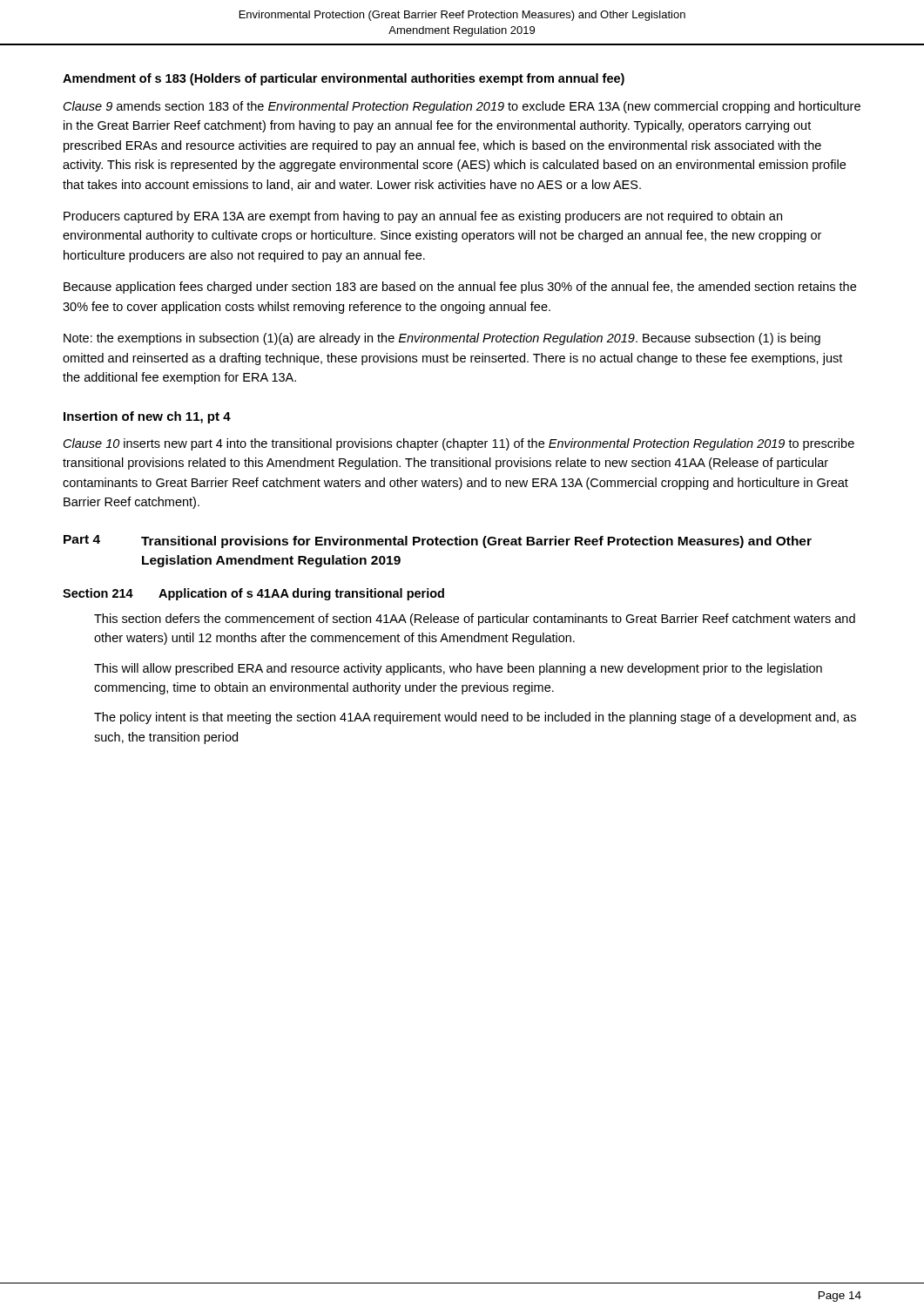The image size is (924, 1307).
Task: Locate the section header that opens with "Section 214 Application"
Action: pos(253,594)
